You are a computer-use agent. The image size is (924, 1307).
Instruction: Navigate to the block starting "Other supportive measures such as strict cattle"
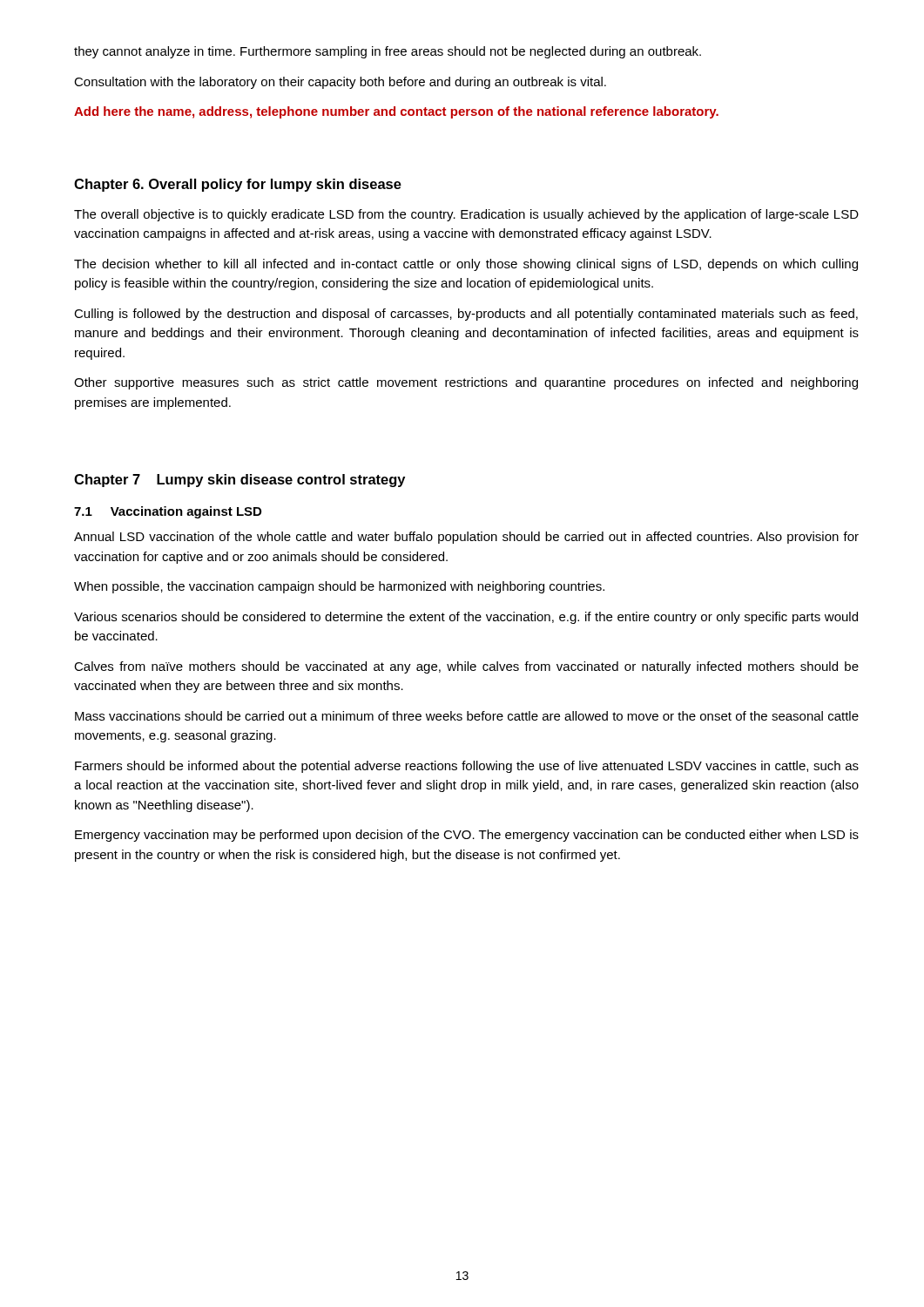pos(466,392)
